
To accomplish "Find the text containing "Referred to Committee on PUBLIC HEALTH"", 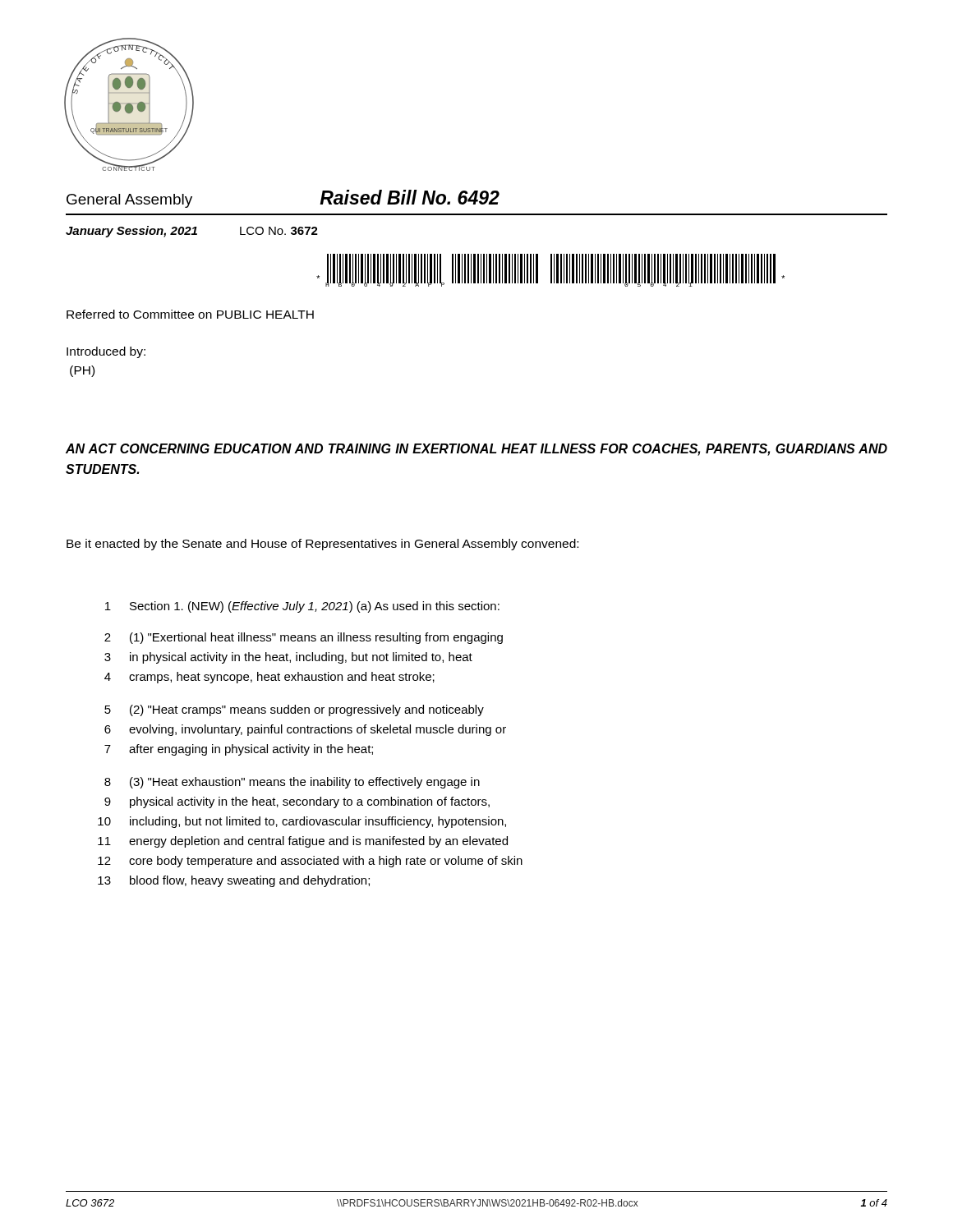I will 190,314.
